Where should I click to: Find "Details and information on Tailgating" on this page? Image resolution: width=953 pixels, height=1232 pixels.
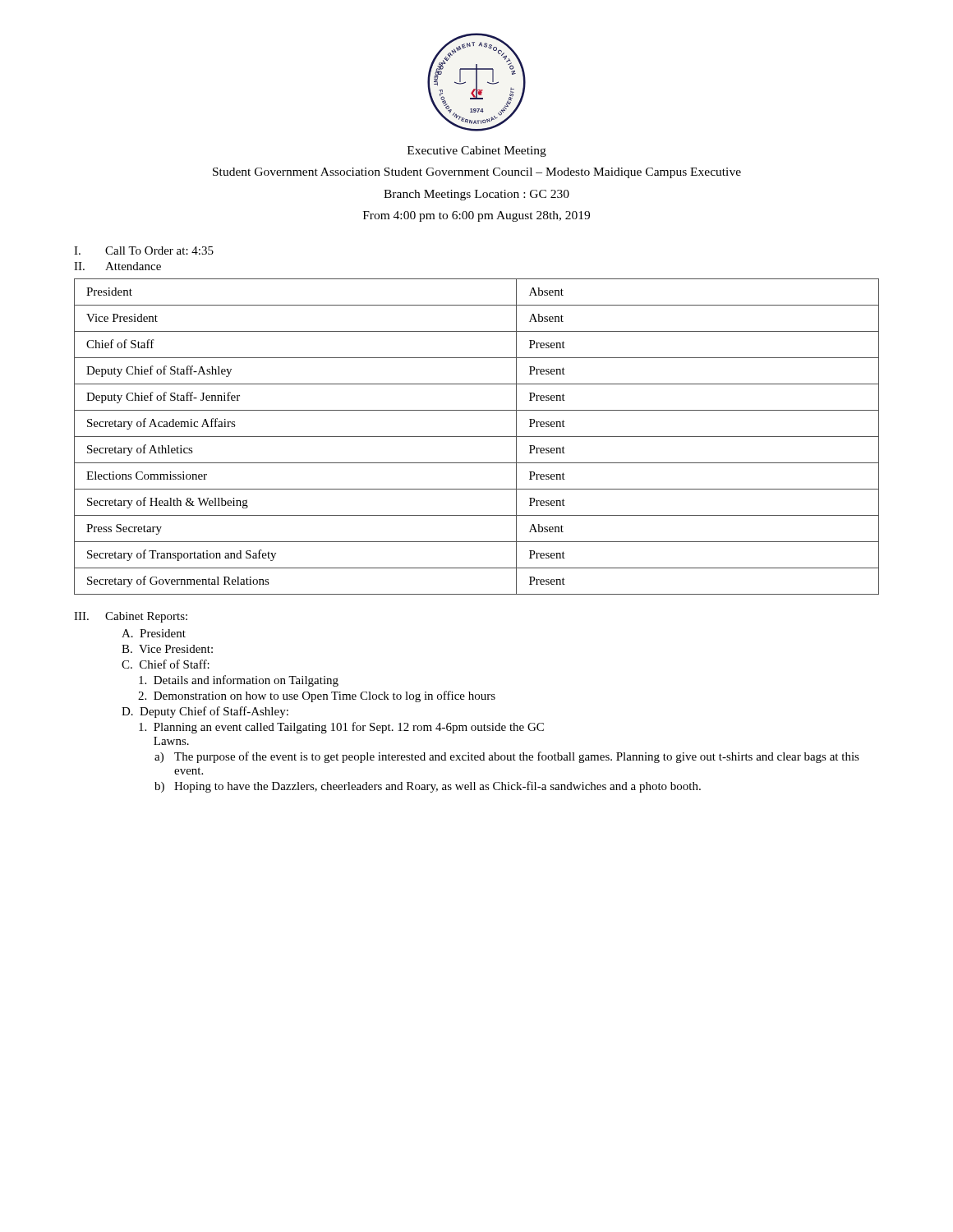238,680
